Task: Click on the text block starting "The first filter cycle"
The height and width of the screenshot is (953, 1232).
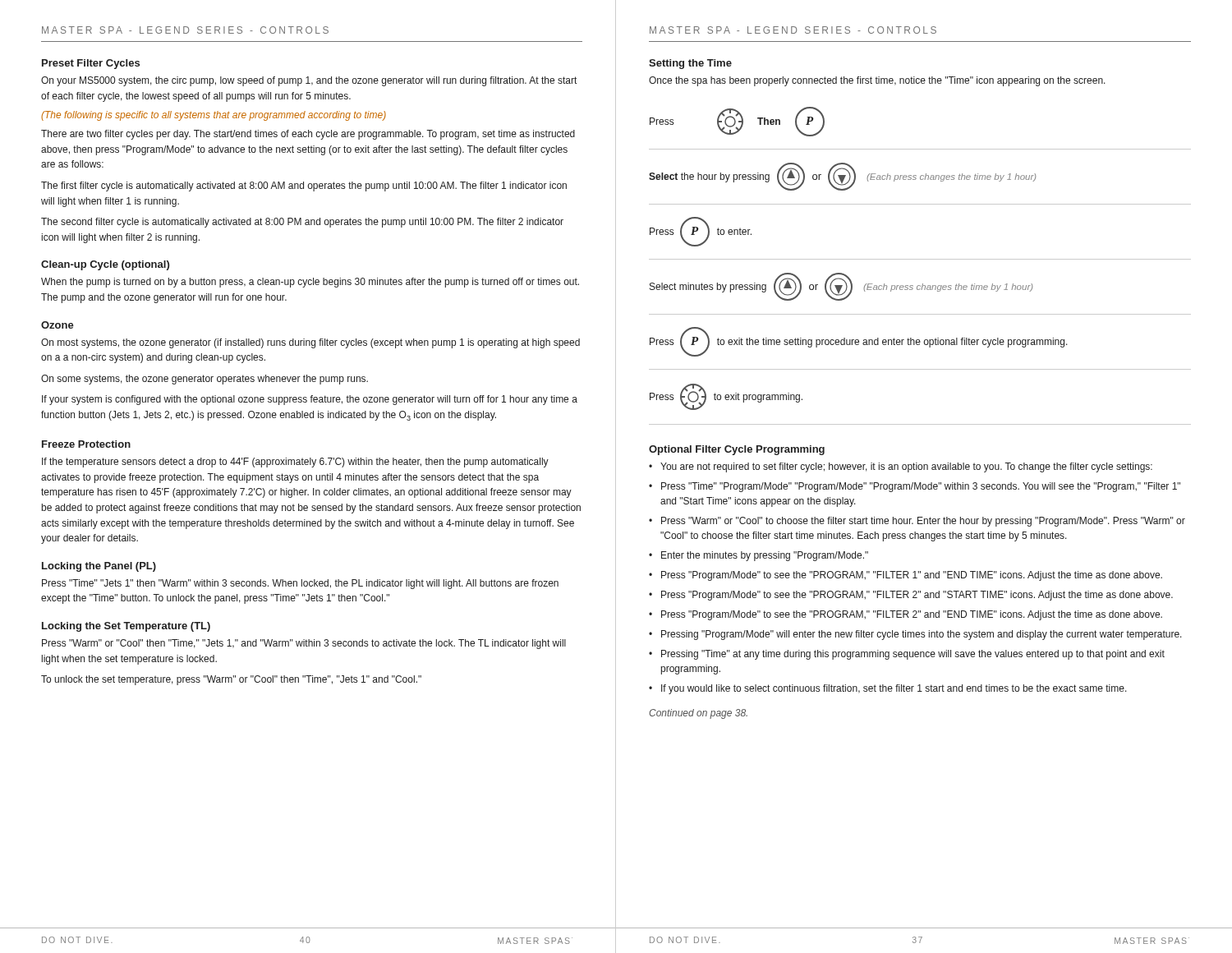Action: (x=304, y=193)
